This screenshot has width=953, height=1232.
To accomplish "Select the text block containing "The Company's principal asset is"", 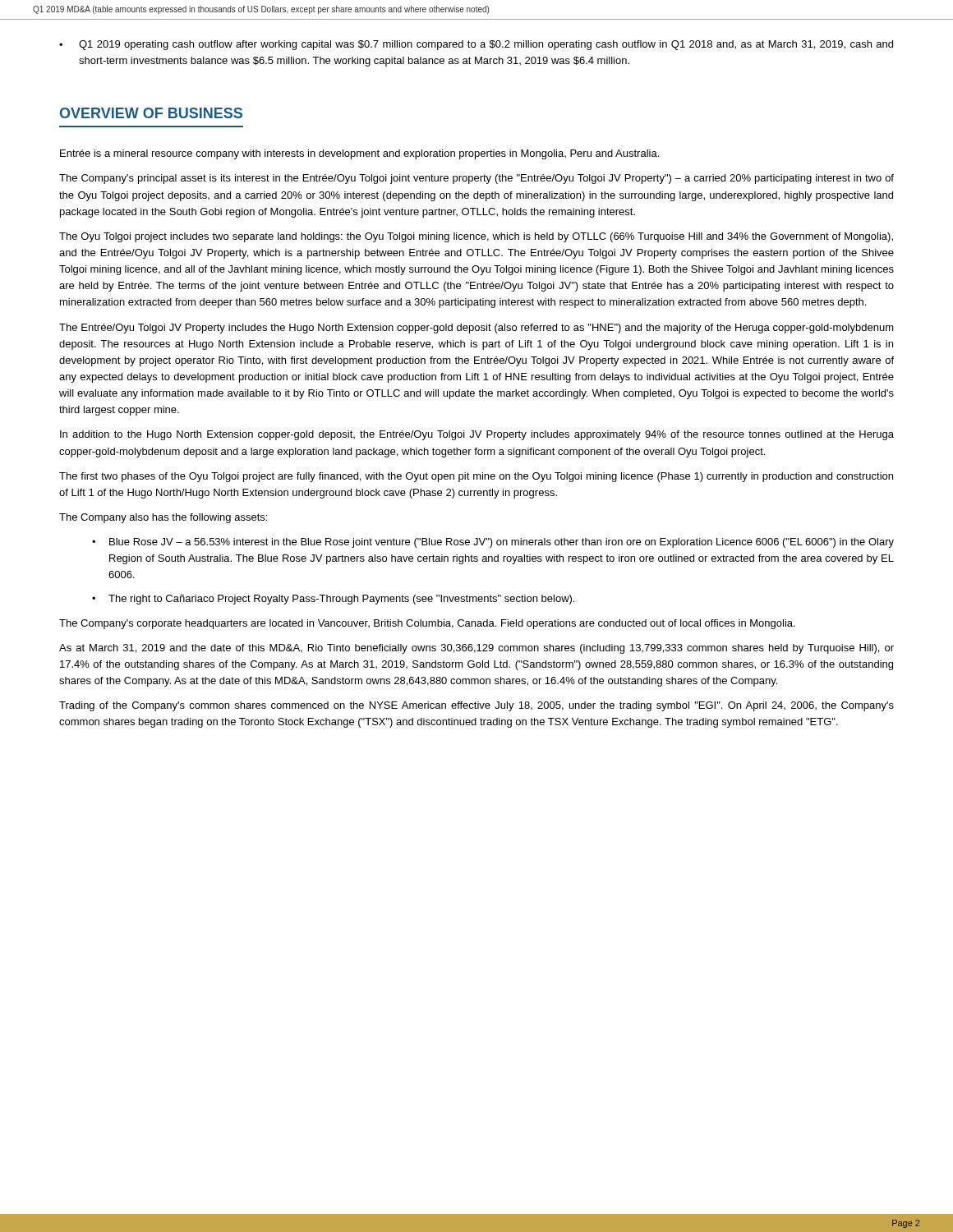I will 476,195.
